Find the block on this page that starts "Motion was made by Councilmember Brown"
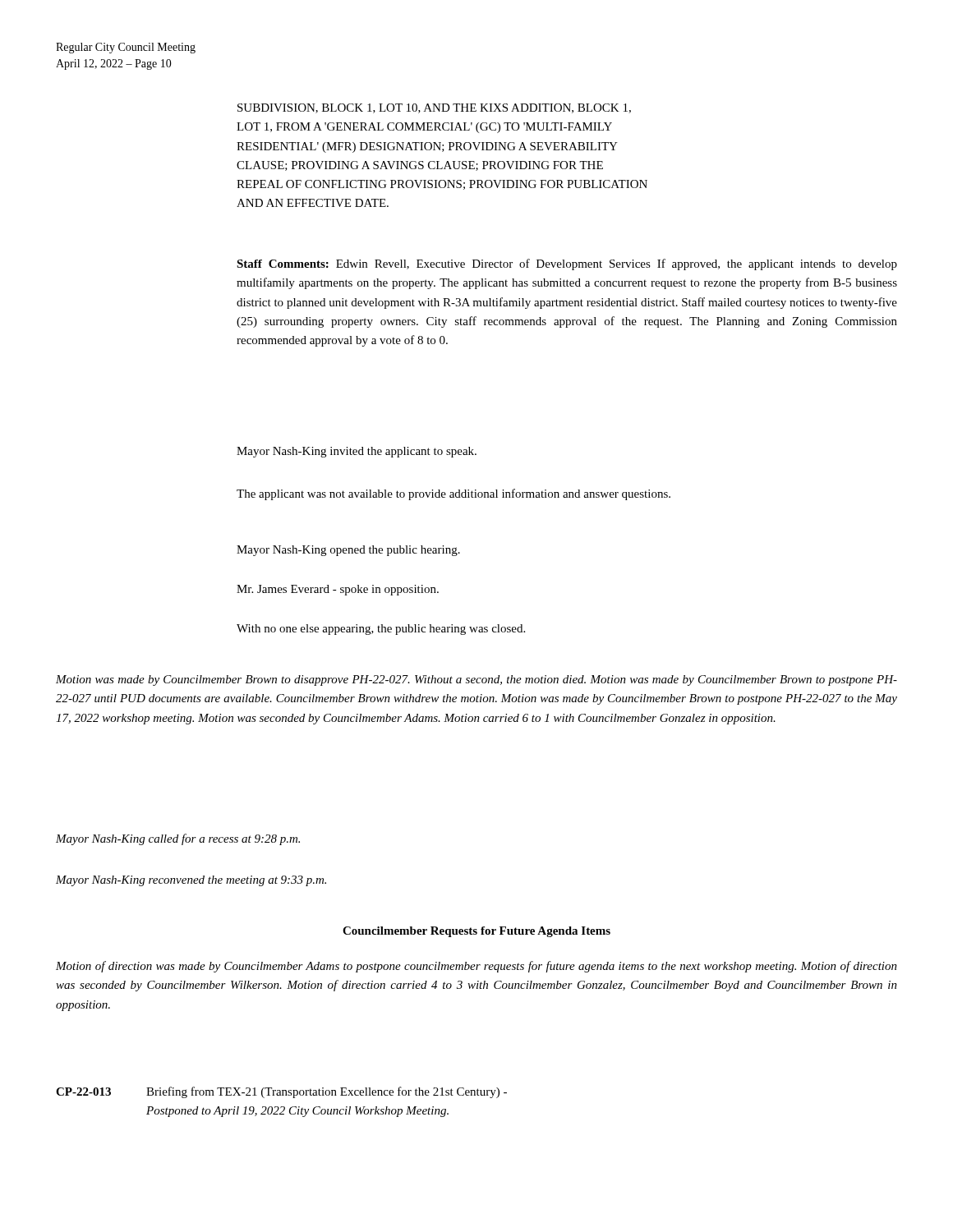Screen dimensions: 1232x953 pos(476,698)
